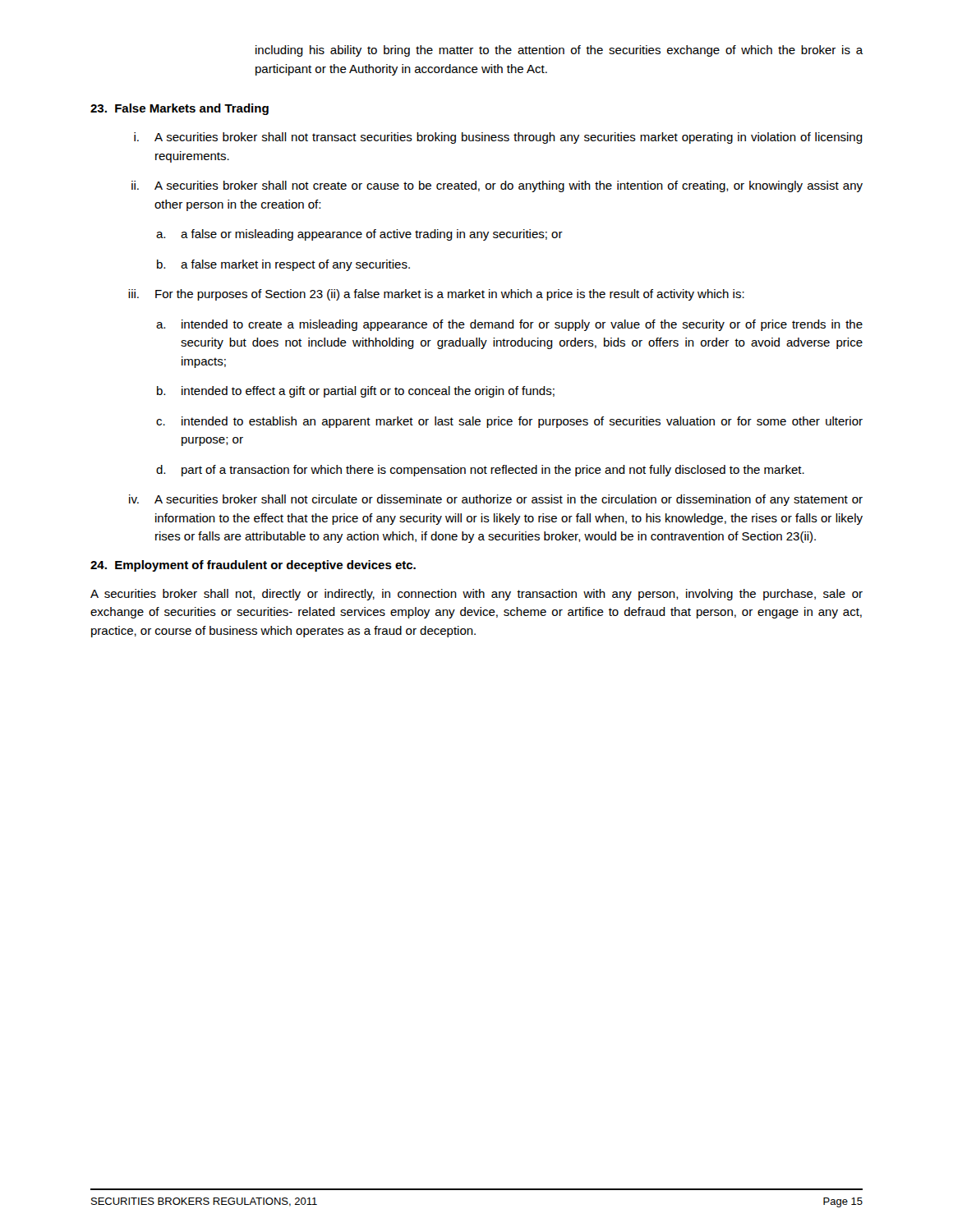This screenshot has height=1232, width=953.
Task: Find the list item with the text "c. intended to establish an apparent market"
Action: pyautogui.click(x=509, y=430)
